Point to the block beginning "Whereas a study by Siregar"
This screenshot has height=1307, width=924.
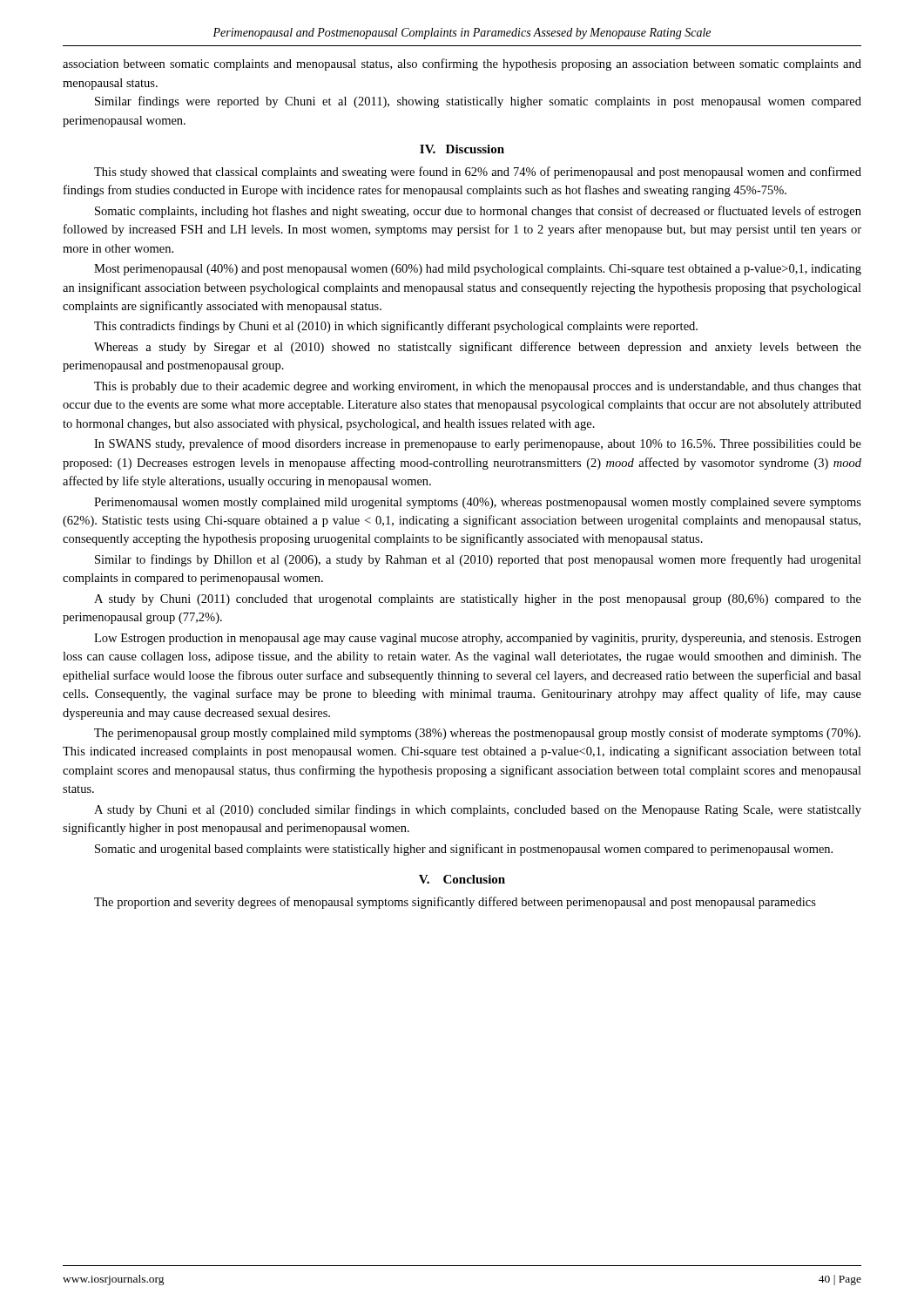[x=462, y=357]
